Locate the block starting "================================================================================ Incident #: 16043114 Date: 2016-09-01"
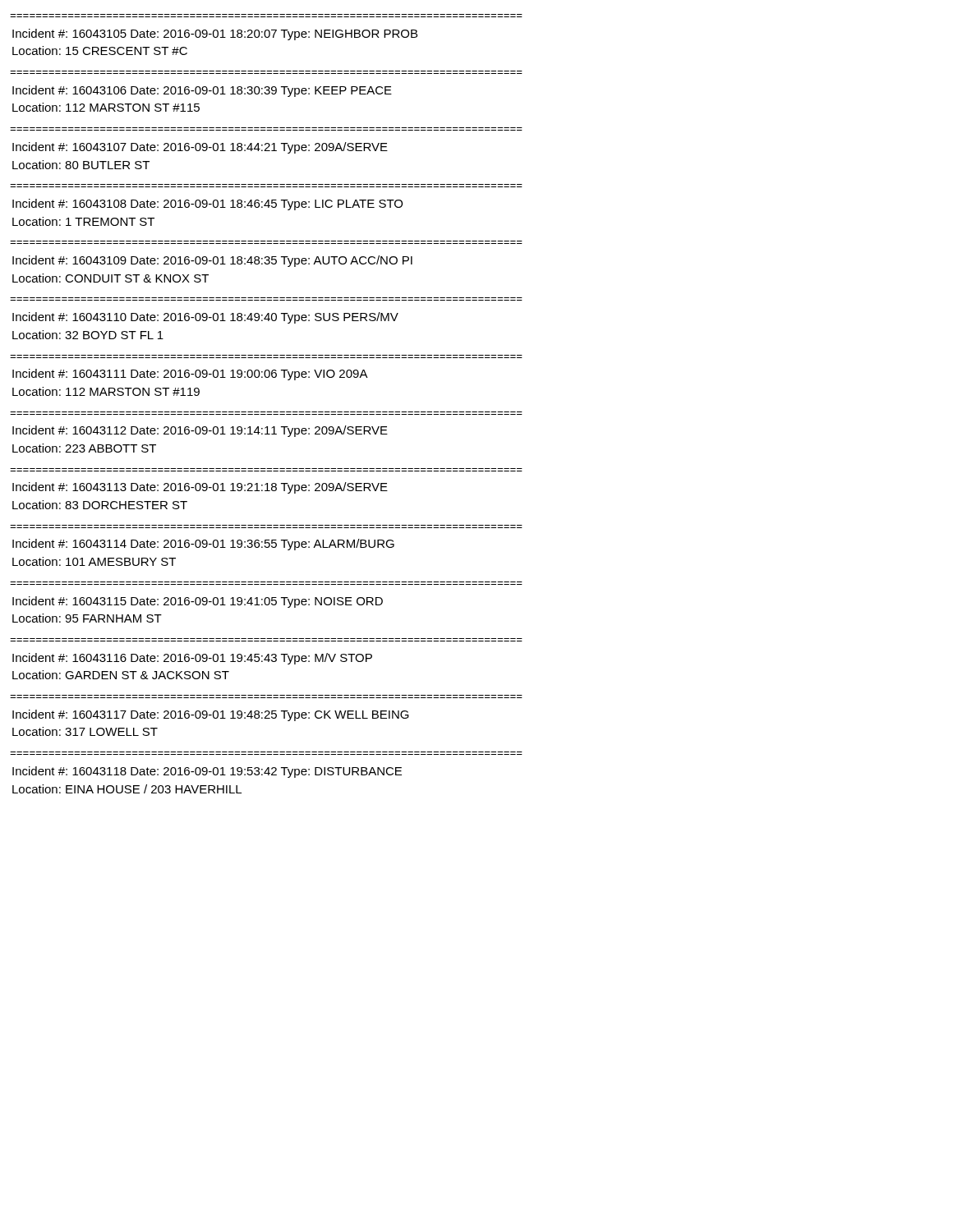This screenshot has width=953, height=1232. (203, 545)
